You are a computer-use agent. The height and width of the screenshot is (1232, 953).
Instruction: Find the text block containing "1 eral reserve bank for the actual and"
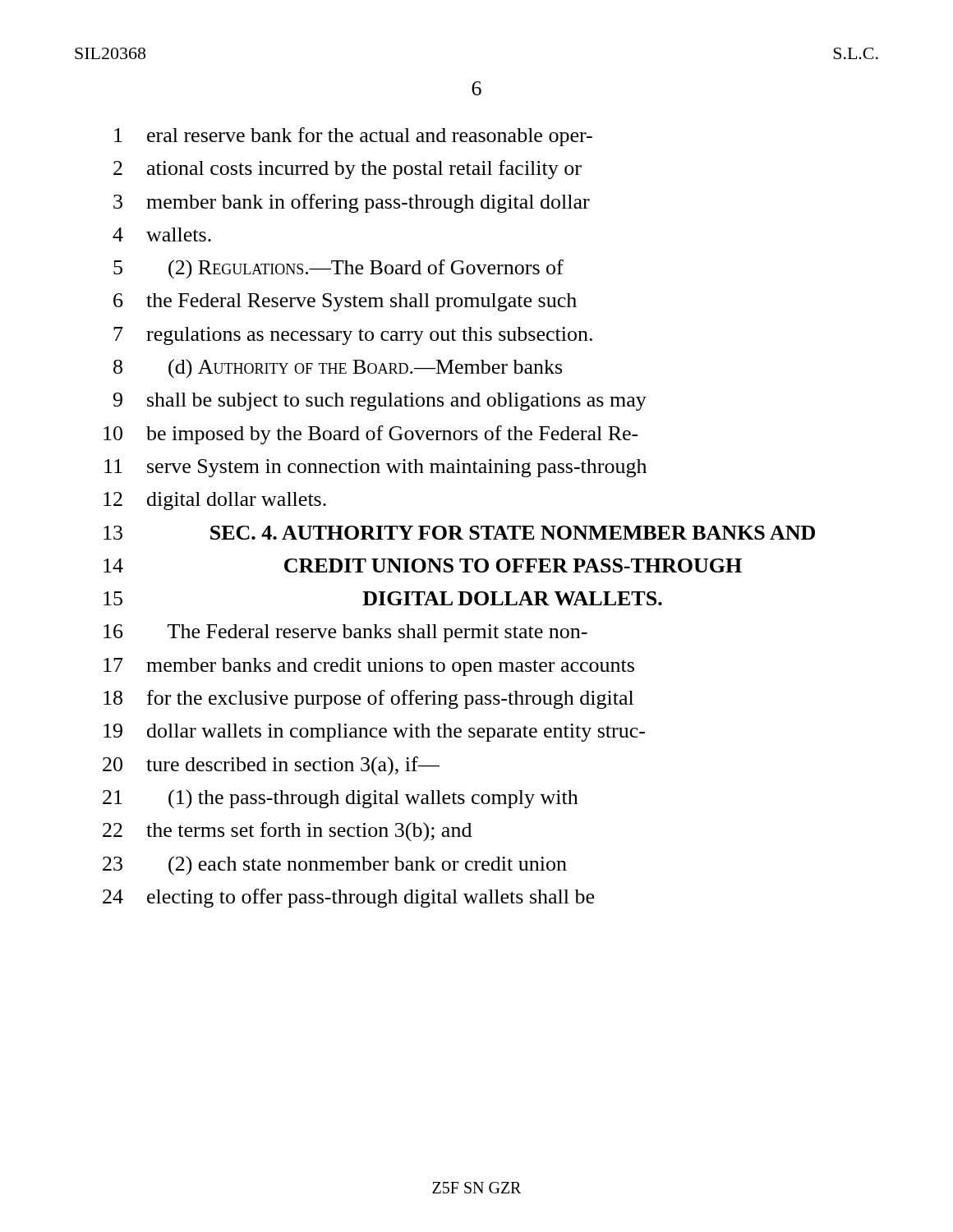click(476, 318)
